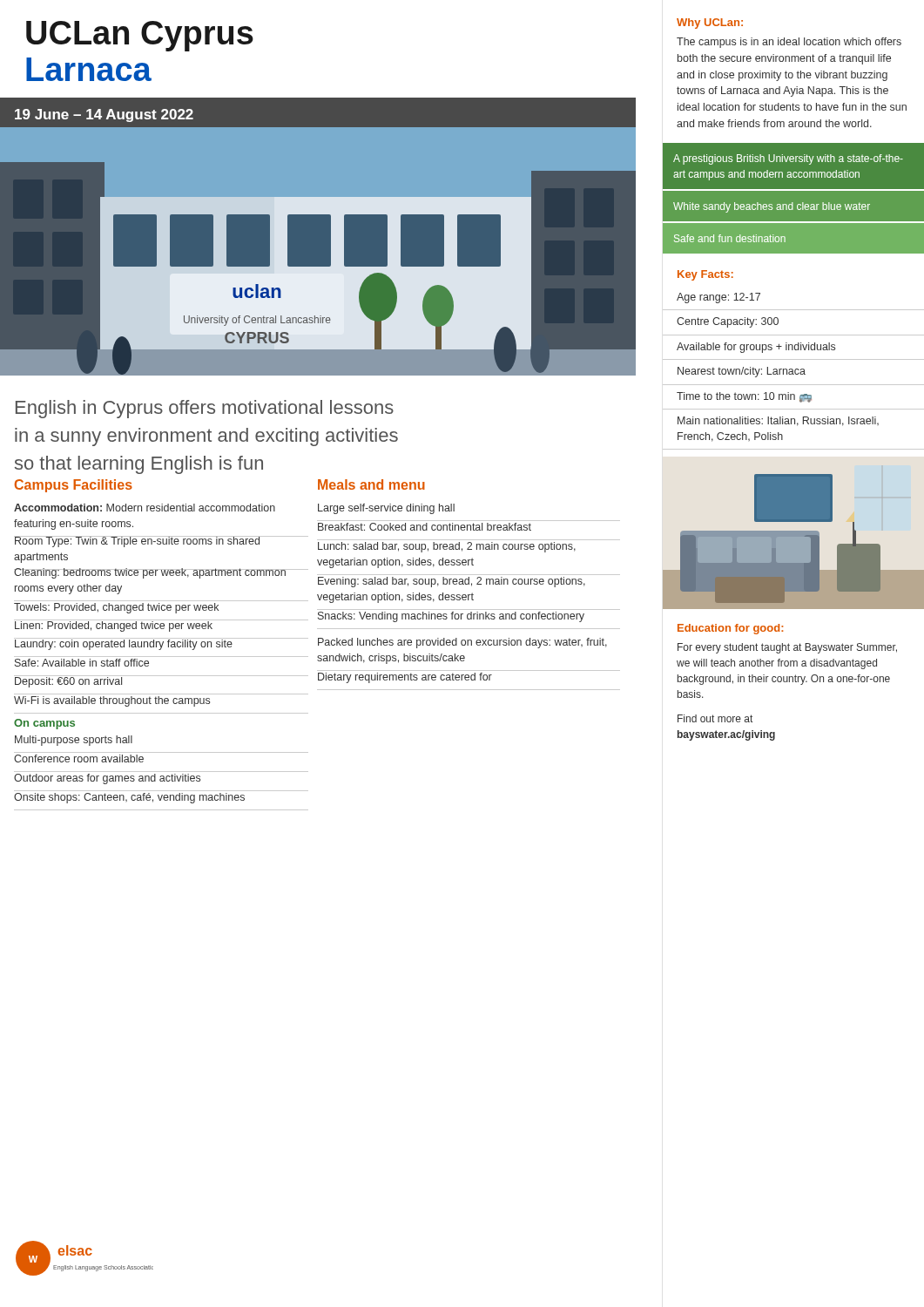Viewport: 924px width, 1307px height.
Task: Find the block starting "Room Type: Twin"
Action: (x=137, y=549)
